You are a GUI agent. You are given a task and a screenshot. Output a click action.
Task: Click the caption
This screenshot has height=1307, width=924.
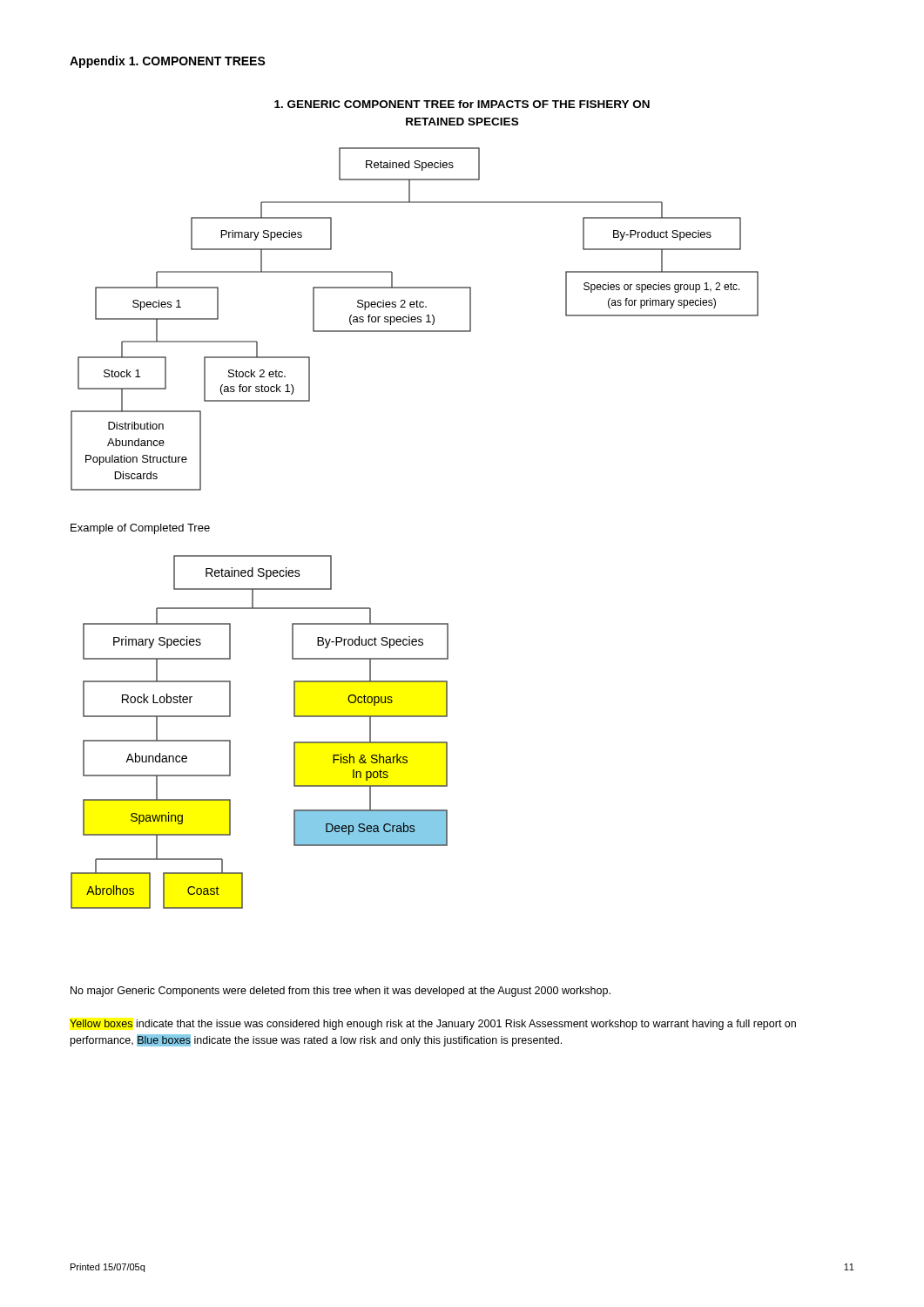(140, 528)
